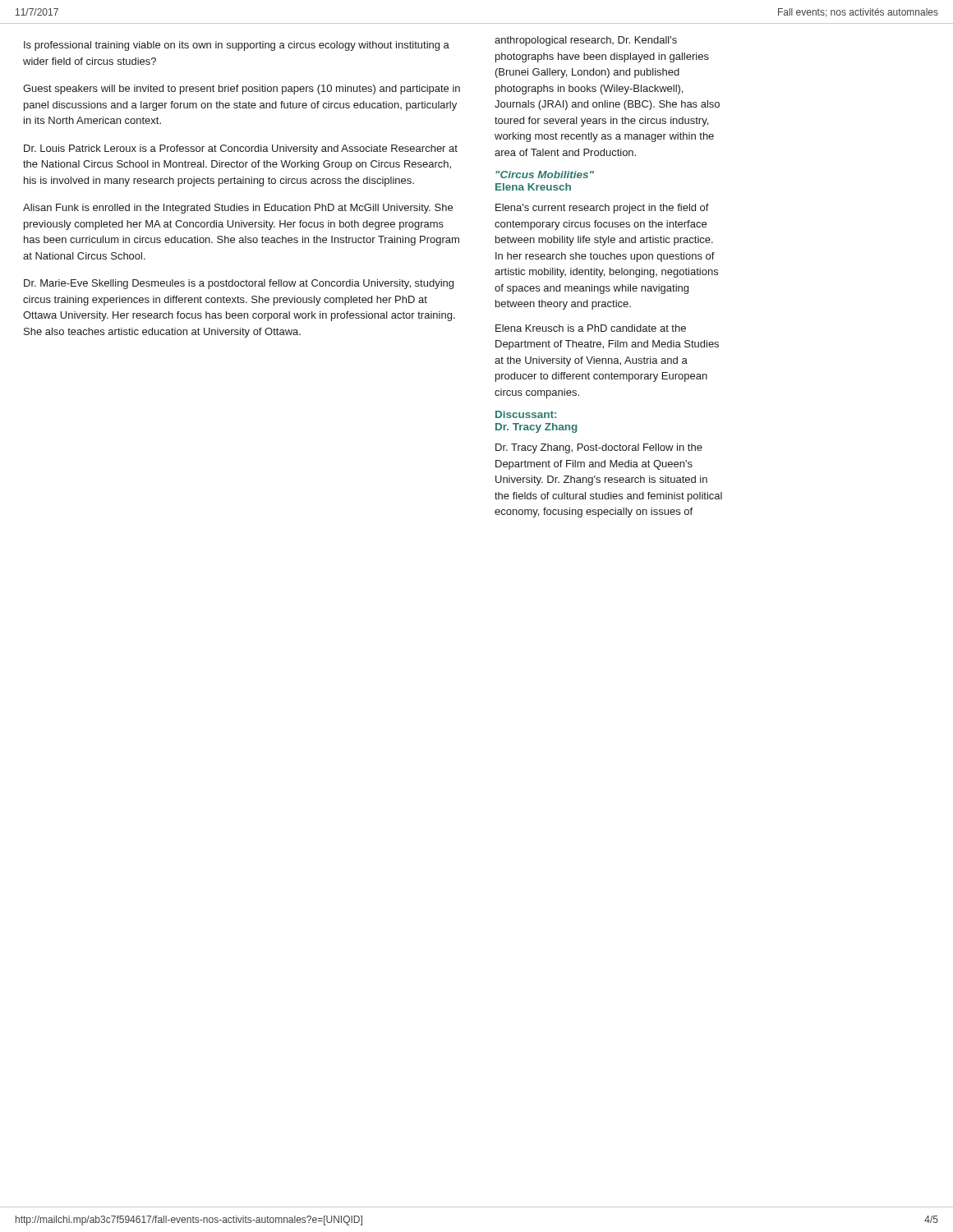Locate the element starting "Dr. Marie-Eve Skelling Desmeules is"
Image resolution: width=953 pixels, height=1232 pixels.
[242, 307]
